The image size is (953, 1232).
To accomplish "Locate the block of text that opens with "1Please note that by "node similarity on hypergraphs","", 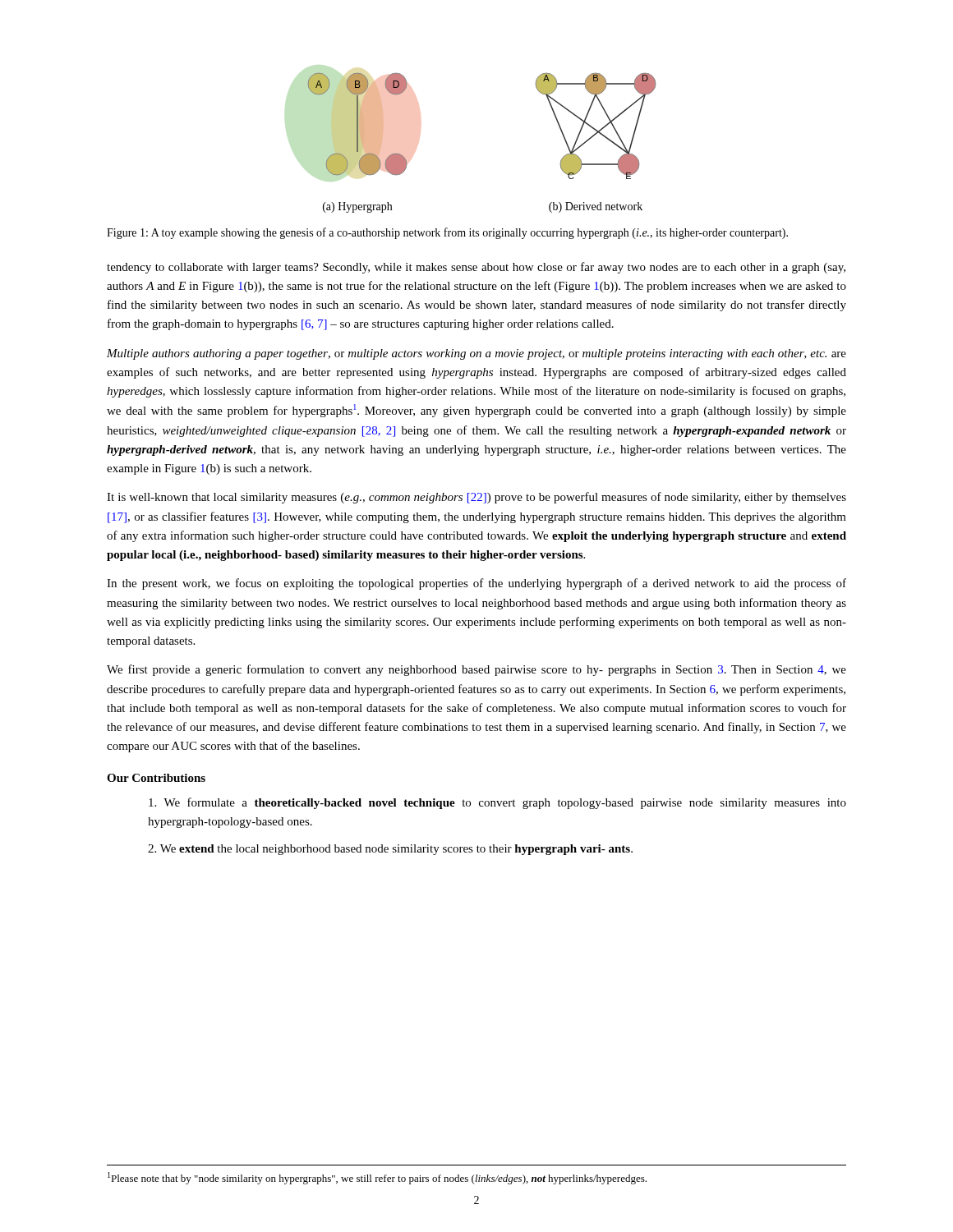I will coord(377,1178).
